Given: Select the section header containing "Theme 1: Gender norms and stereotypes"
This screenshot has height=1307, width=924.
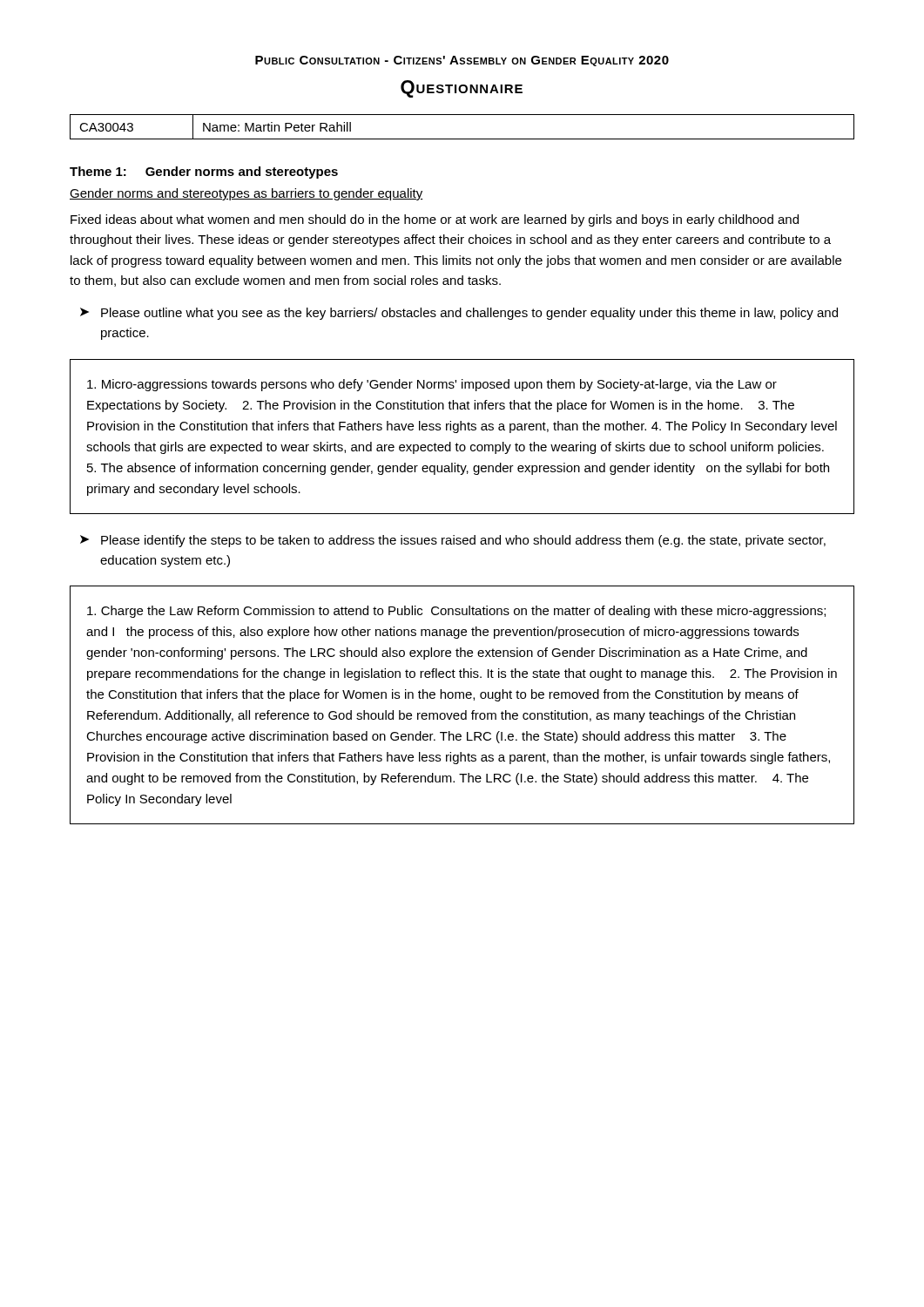Looking at the screenshot, I should [x=204, y=171].
